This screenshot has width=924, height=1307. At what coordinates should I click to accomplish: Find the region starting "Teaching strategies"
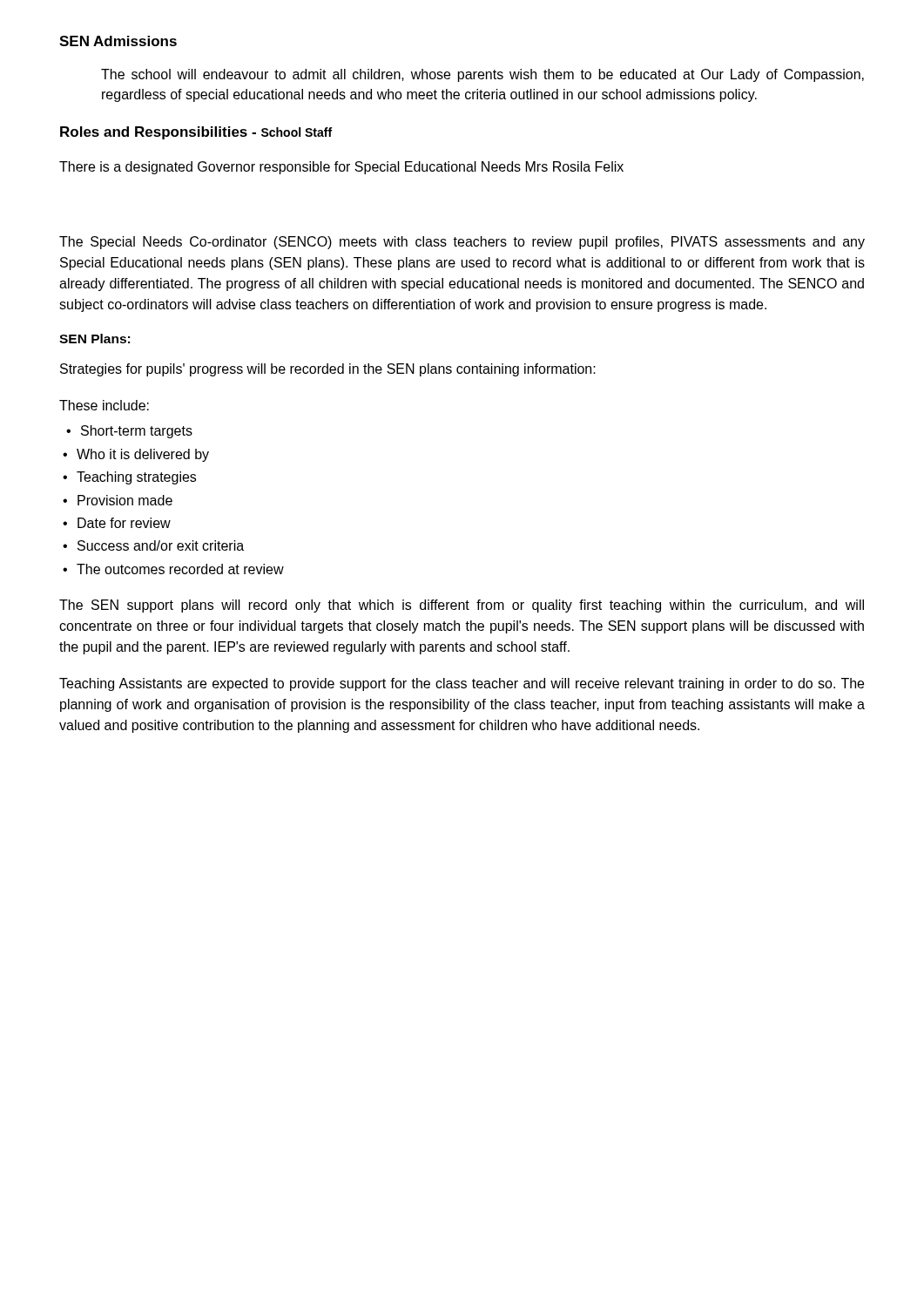coord(129,478)
